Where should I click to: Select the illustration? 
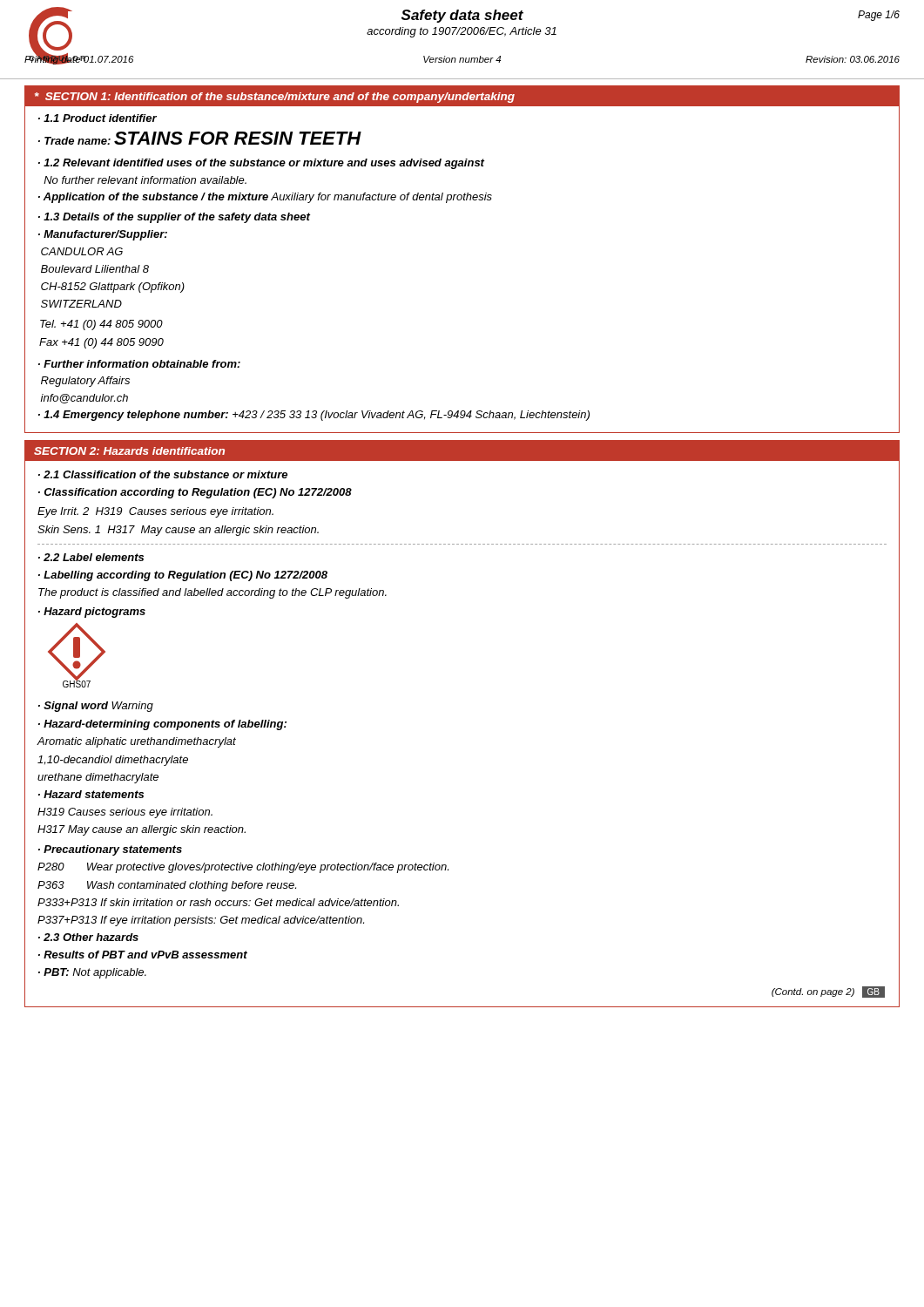[77, 658]
